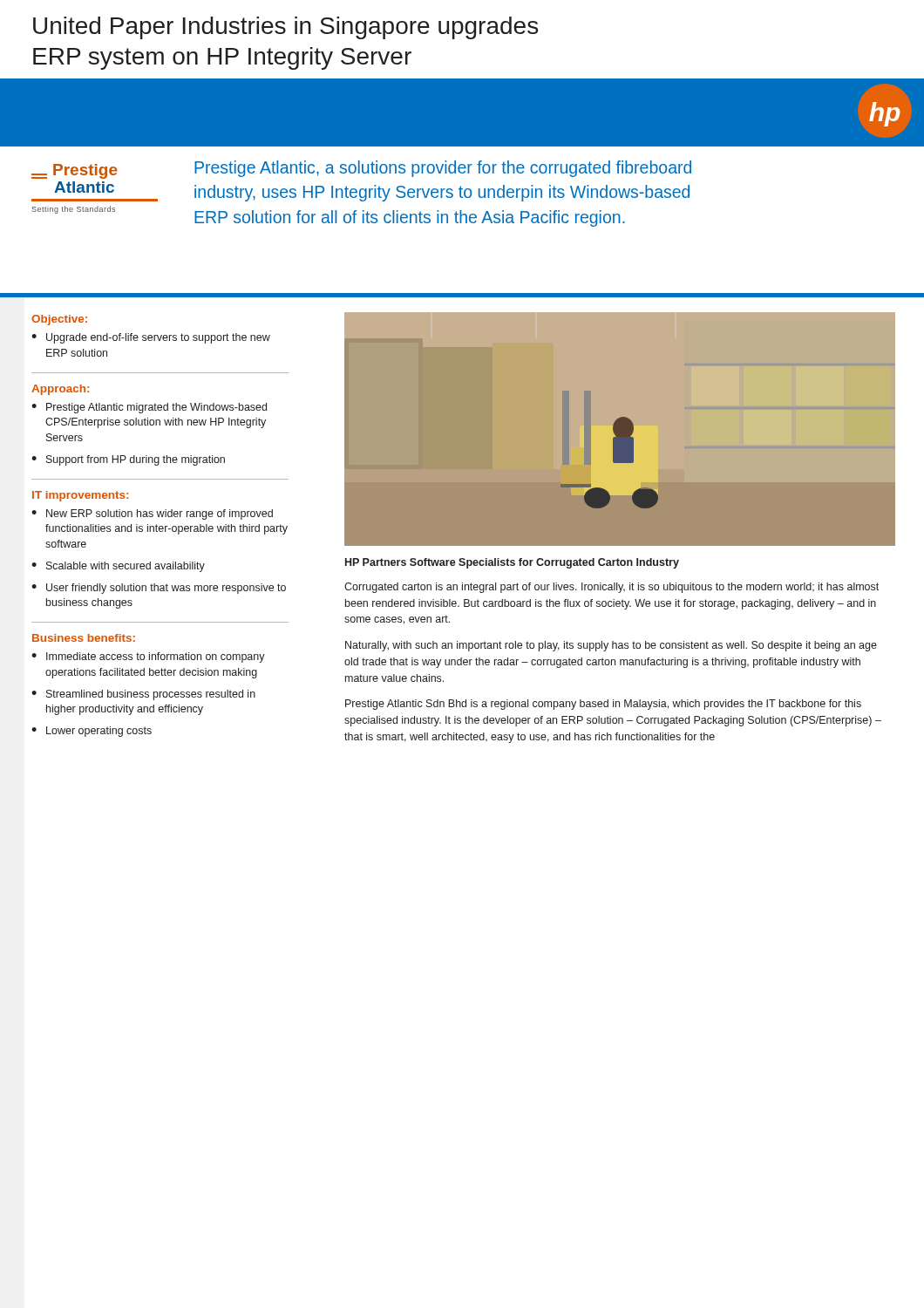Locate the passage starting "Business benefits:"
The height and width of the screenshot is (1308, 924).
[84, 638]
